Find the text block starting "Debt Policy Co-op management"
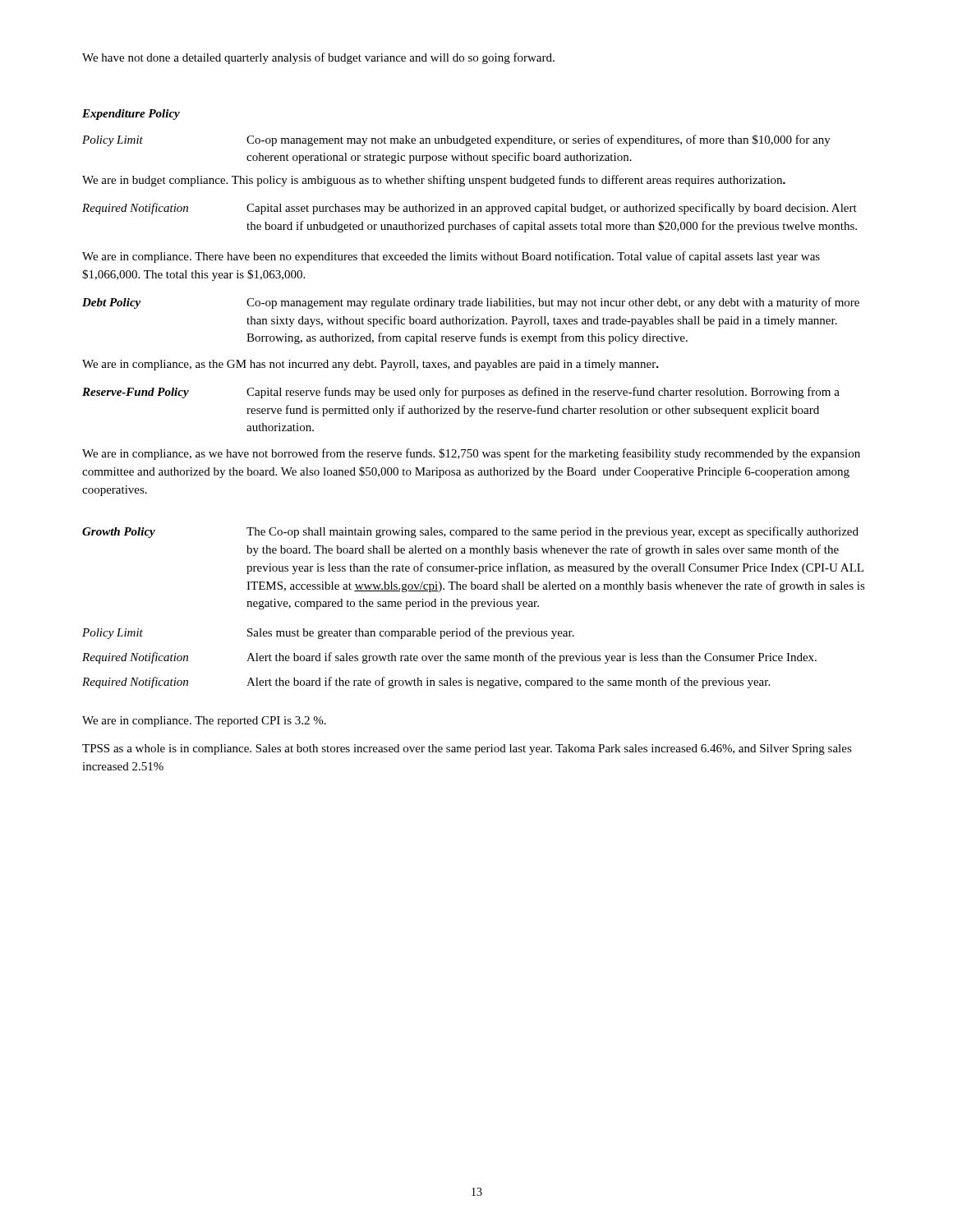 pos(476,321)
